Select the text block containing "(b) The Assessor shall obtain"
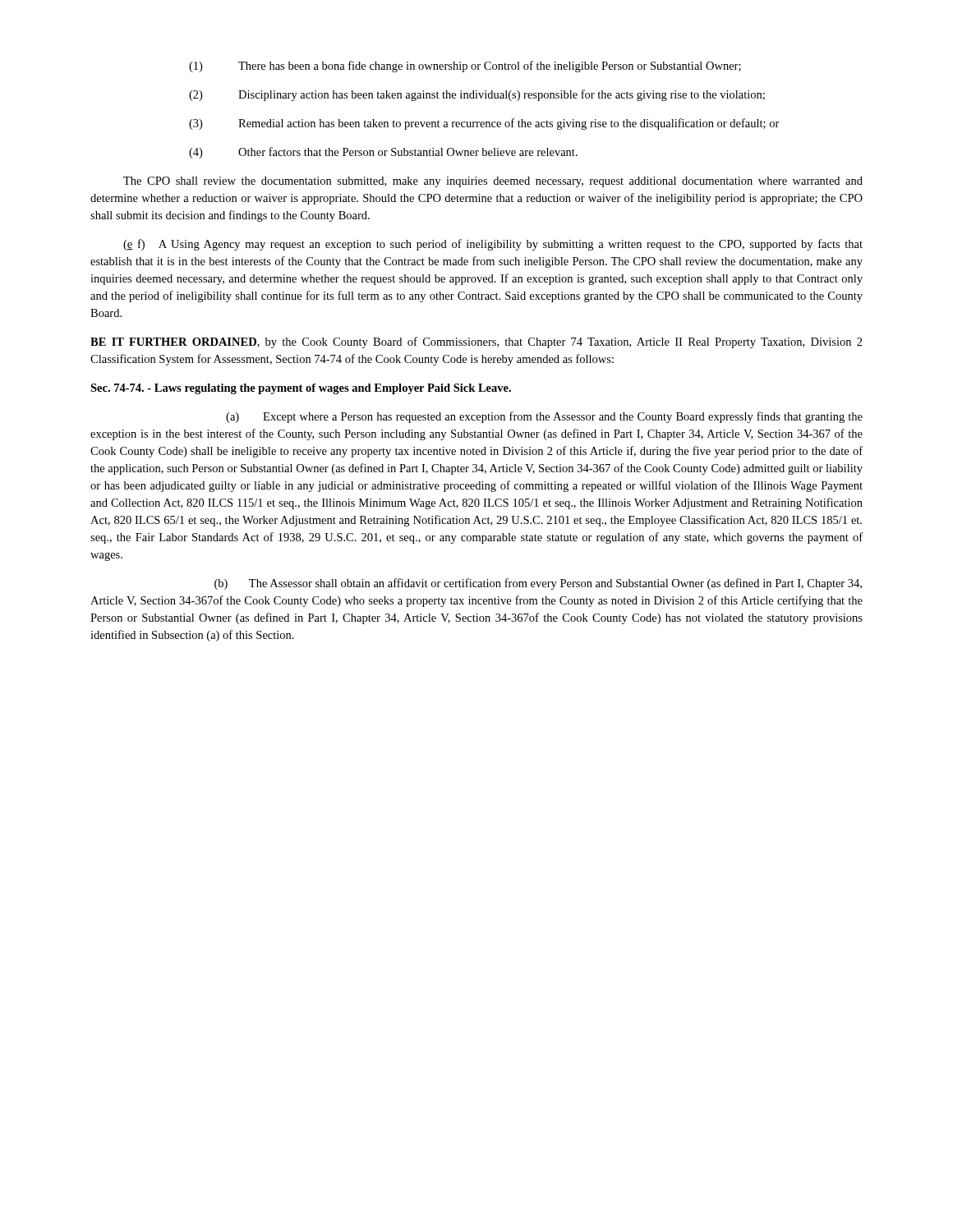953x1232 pixels. pyautogui.click(x=476, y=609)
